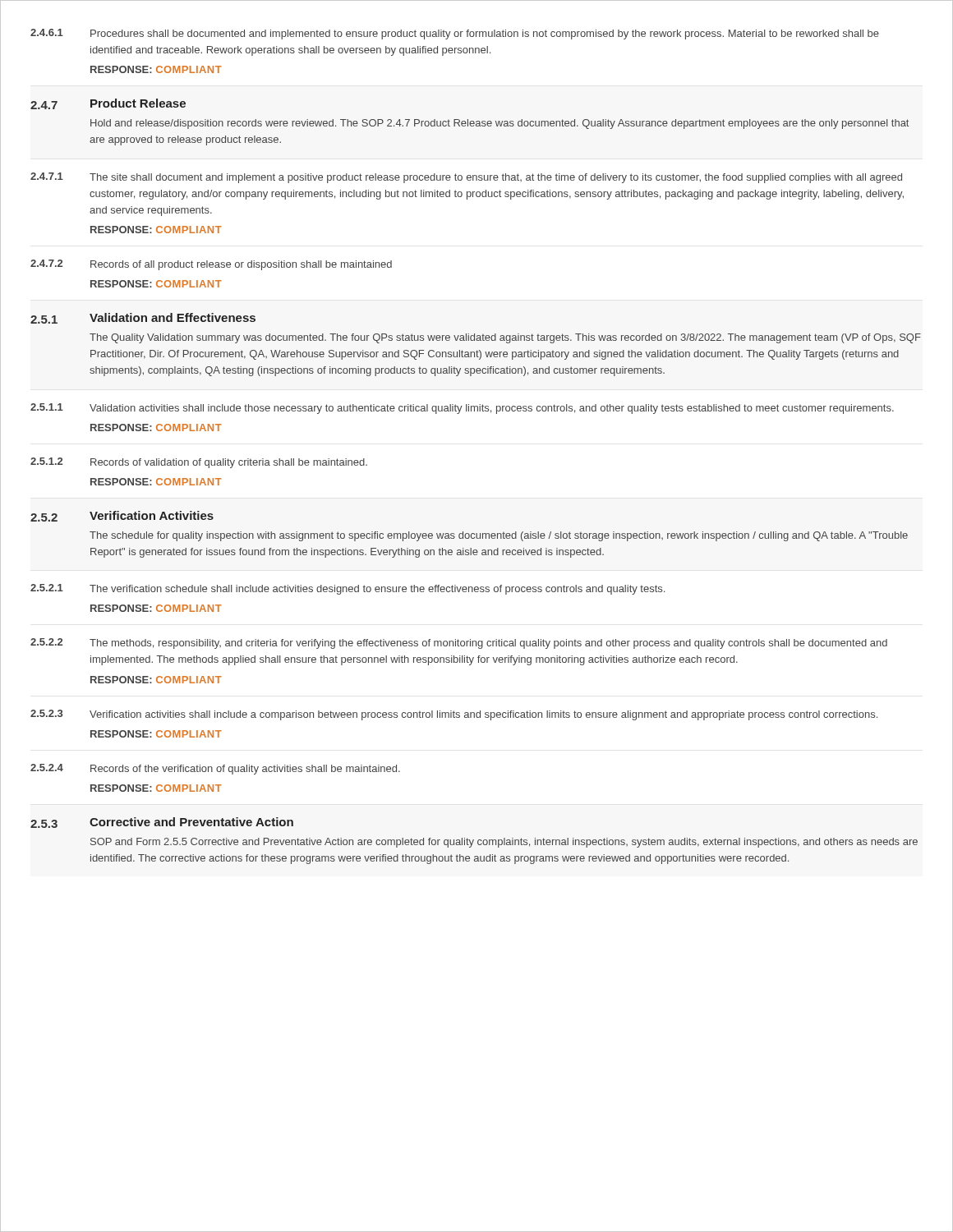Select the section header that says "2.5.2 Verification Activities The schedule for"

tap(476, 534)
